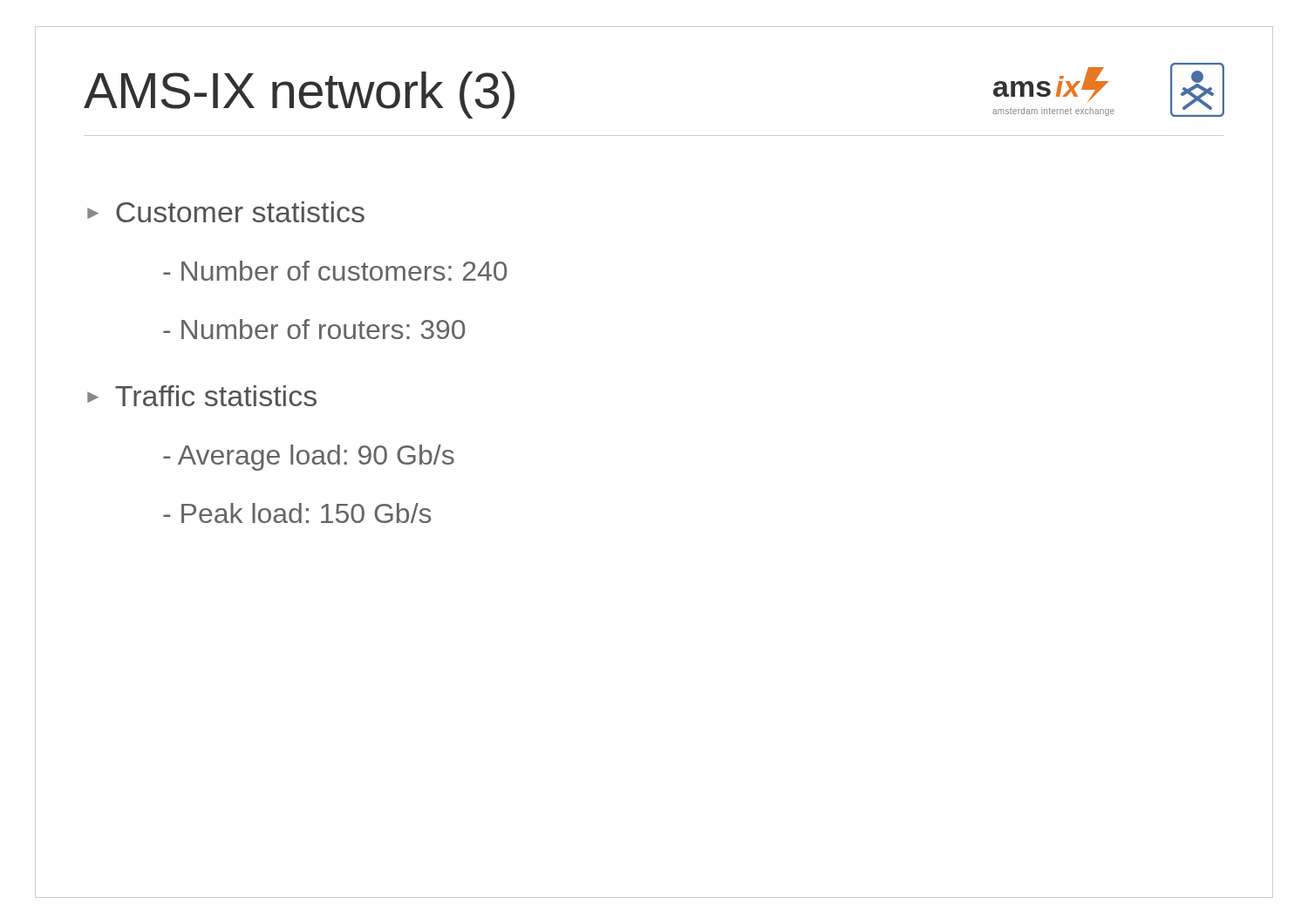1308x924 pixels.
Task: Find the list item containing "Peak load: 150 Gb/s"
Action: tap(306, 513)
